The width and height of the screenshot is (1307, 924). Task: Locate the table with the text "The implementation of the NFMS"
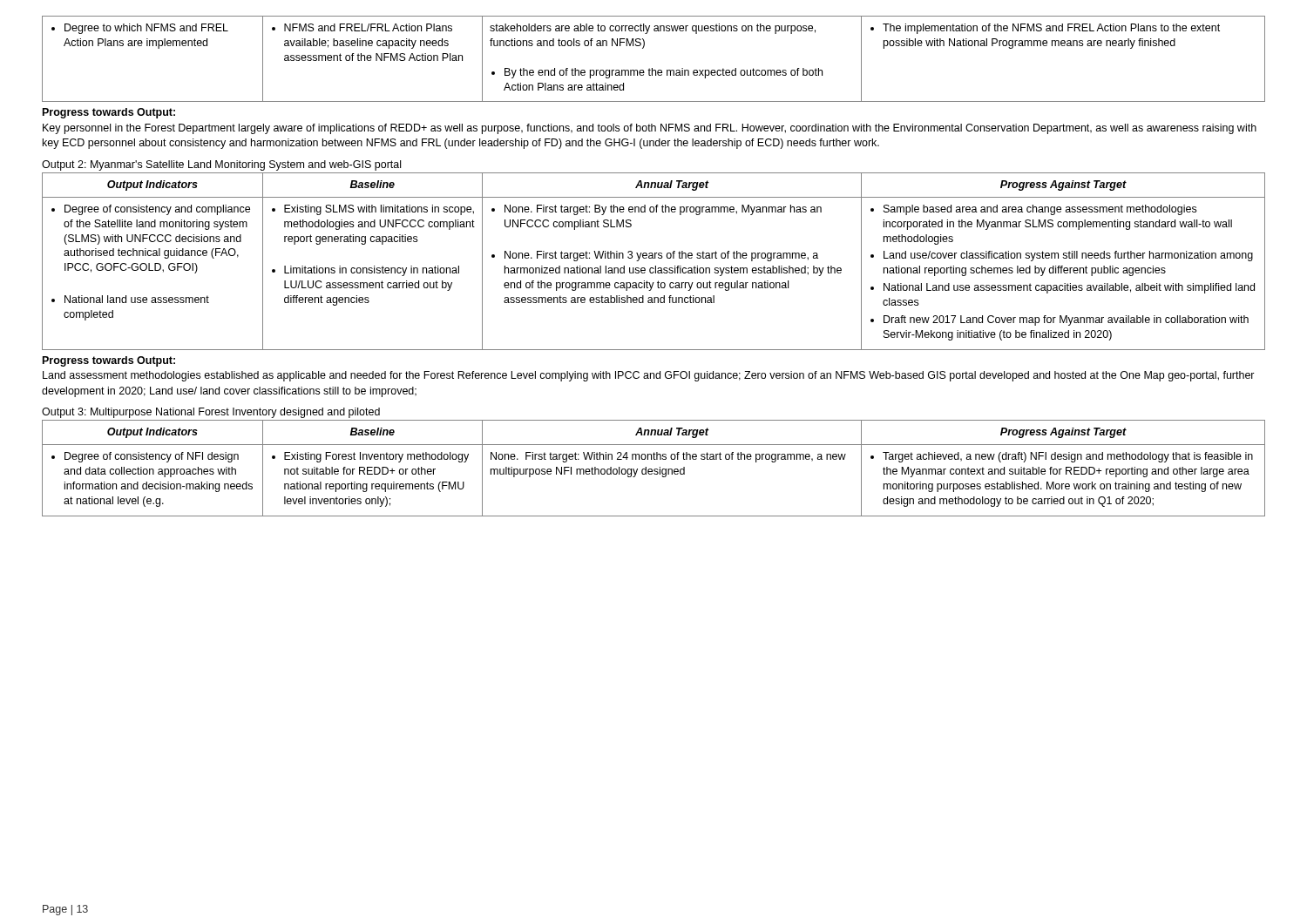click(x=654, y=59)
